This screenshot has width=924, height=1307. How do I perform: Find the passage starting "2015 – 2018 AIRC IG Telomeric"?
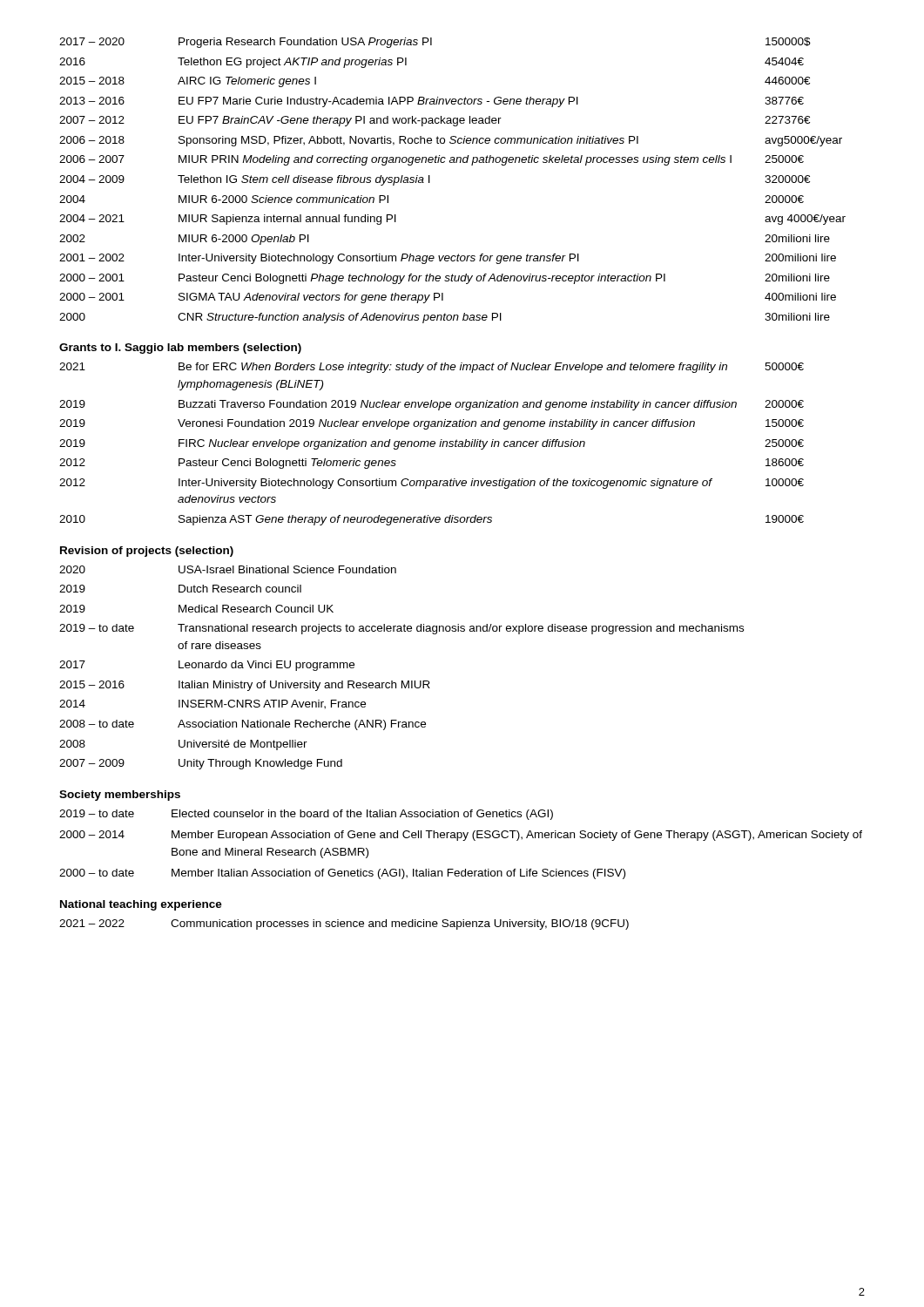point(83,81)
